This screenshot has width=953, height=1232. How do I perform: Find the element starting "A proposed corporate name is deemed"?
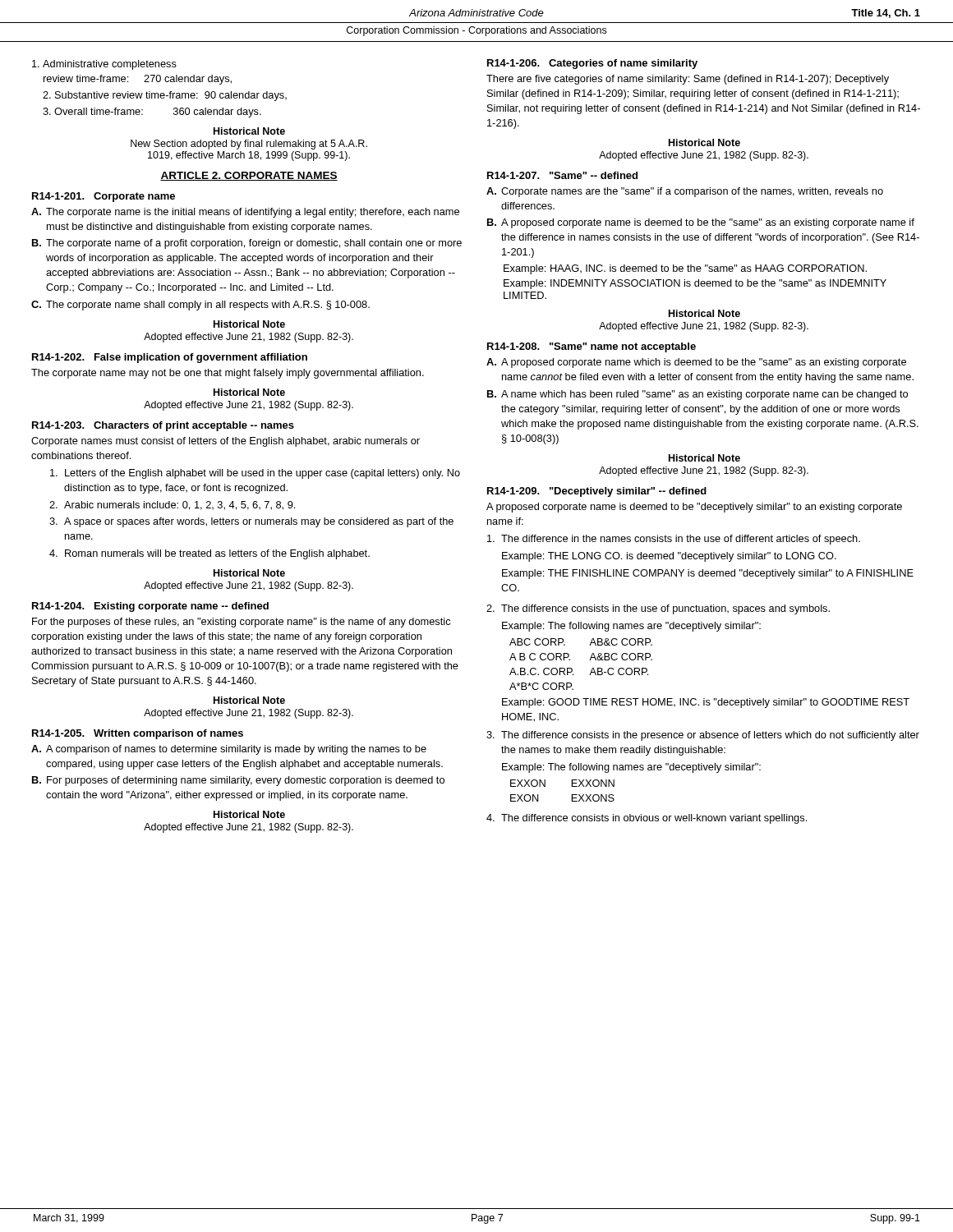tap(694, 513)
